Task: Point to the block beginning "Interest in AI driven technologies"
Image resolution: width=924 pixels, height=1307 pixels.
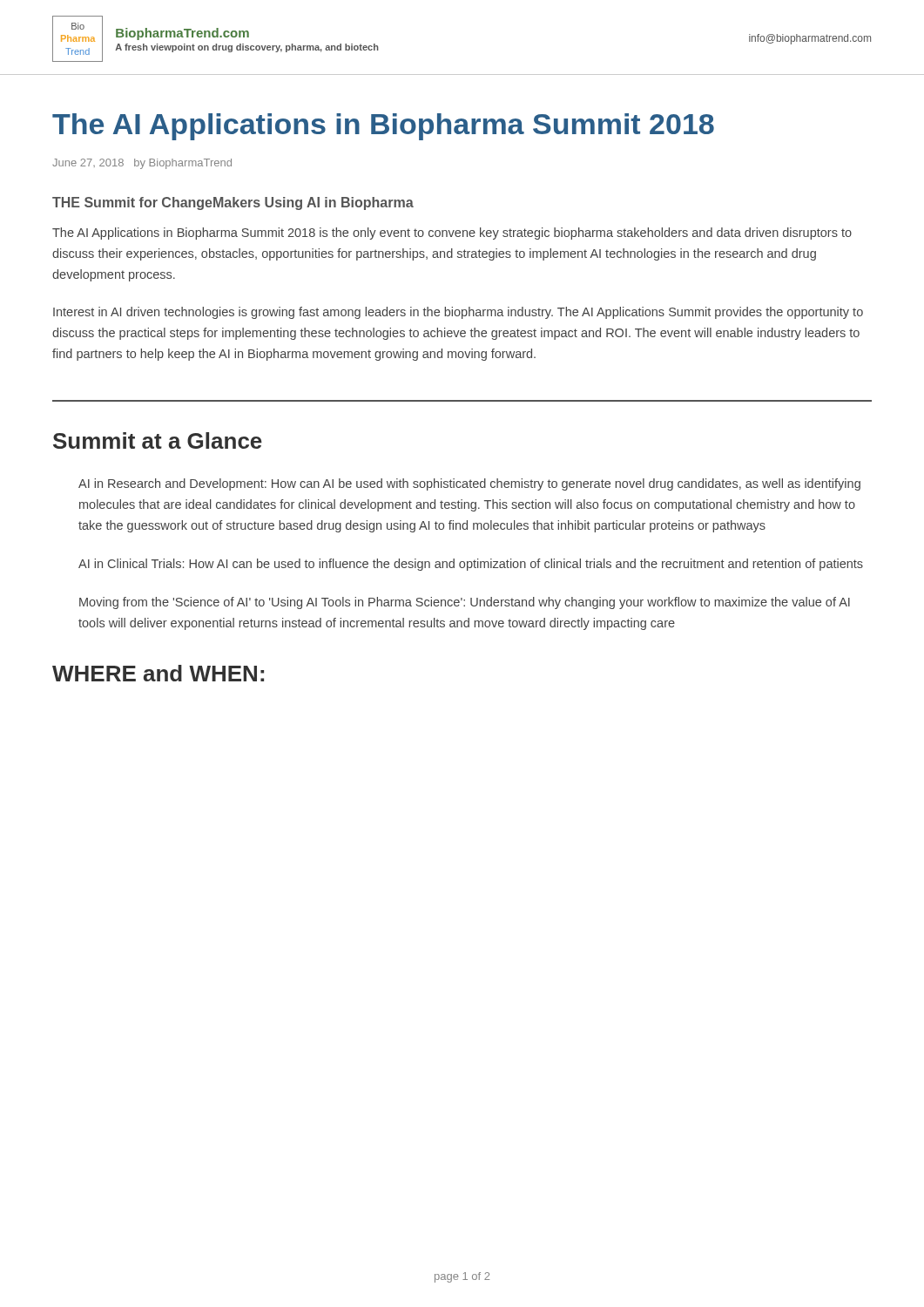Action: (x=462, y=334)
